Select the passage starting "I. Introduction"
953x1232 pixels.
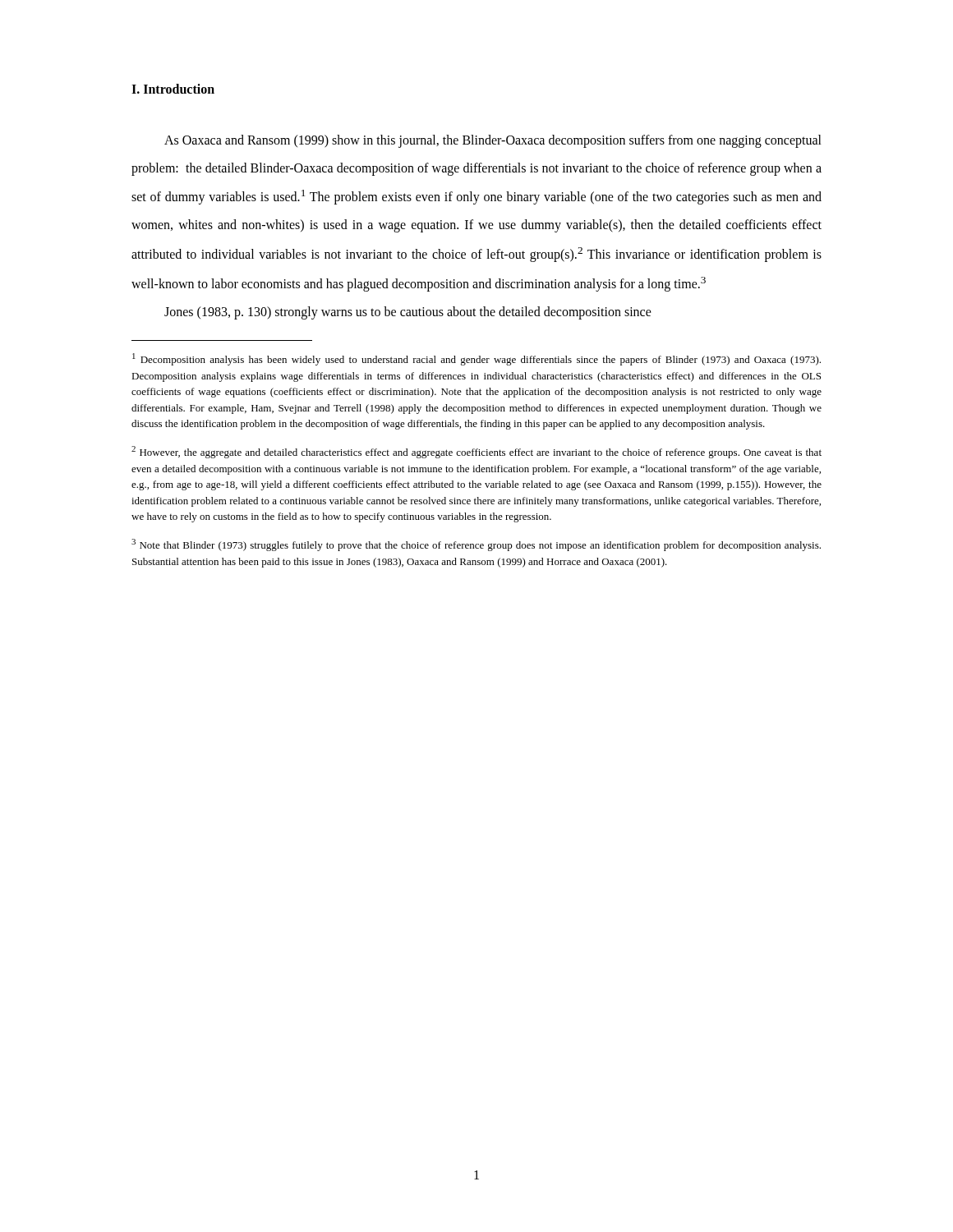[173, 89]
